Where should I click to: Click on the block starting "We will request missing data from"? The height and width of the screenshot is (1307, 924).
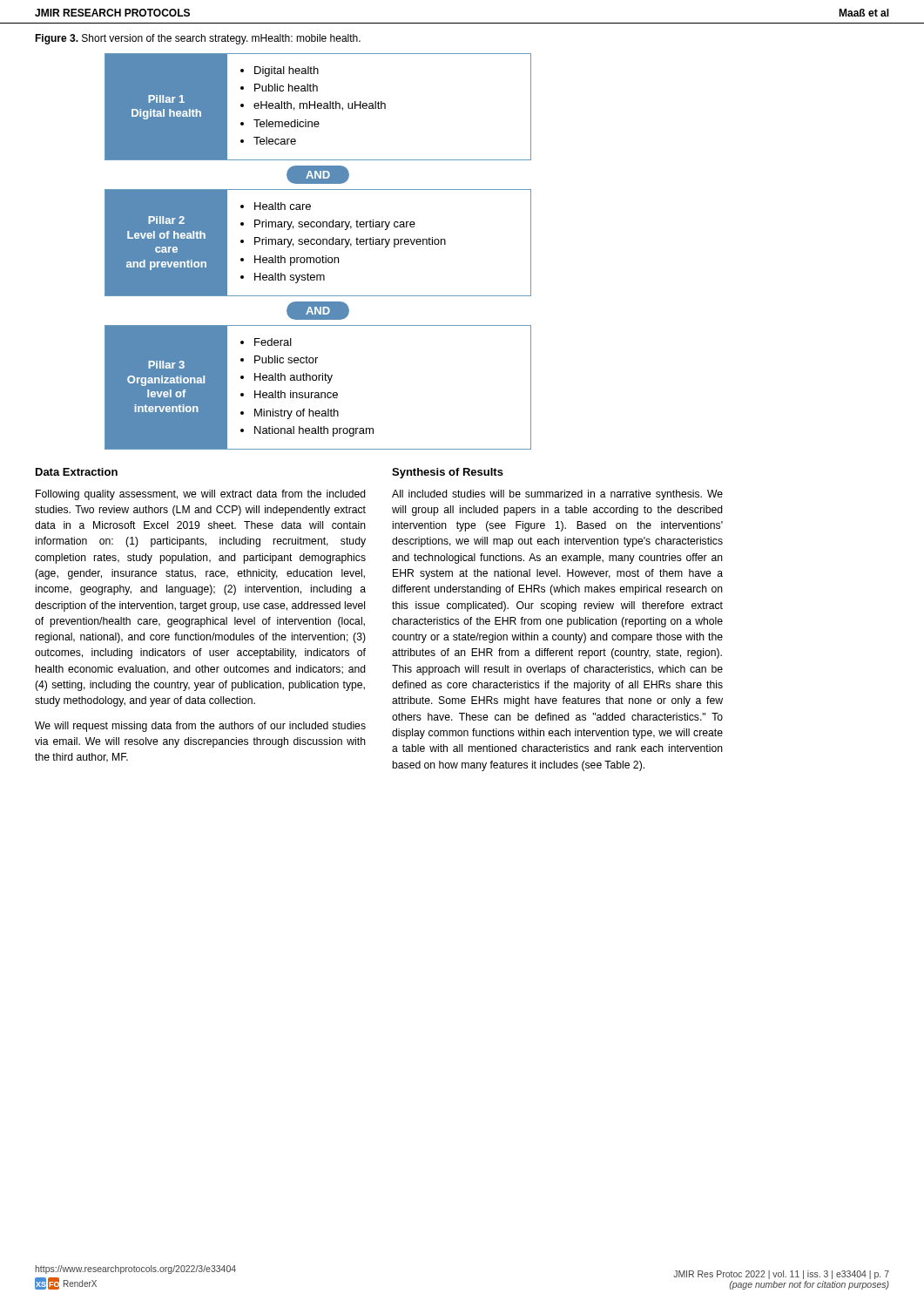click(x=200, y=741)
